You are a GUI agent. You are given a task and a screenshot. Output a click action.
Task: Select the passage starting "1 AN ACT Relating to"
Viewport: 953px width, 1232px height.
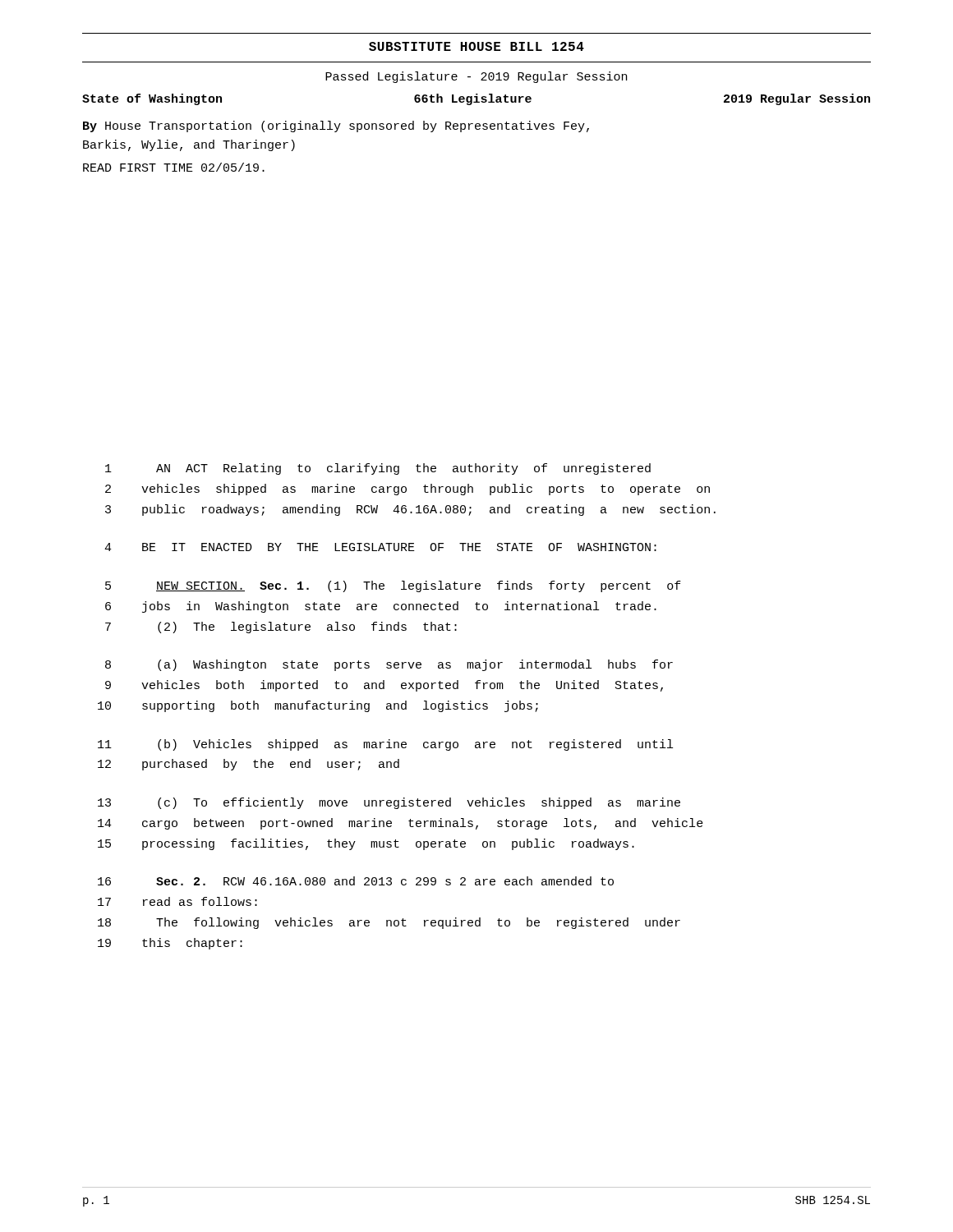coord(476,470)
